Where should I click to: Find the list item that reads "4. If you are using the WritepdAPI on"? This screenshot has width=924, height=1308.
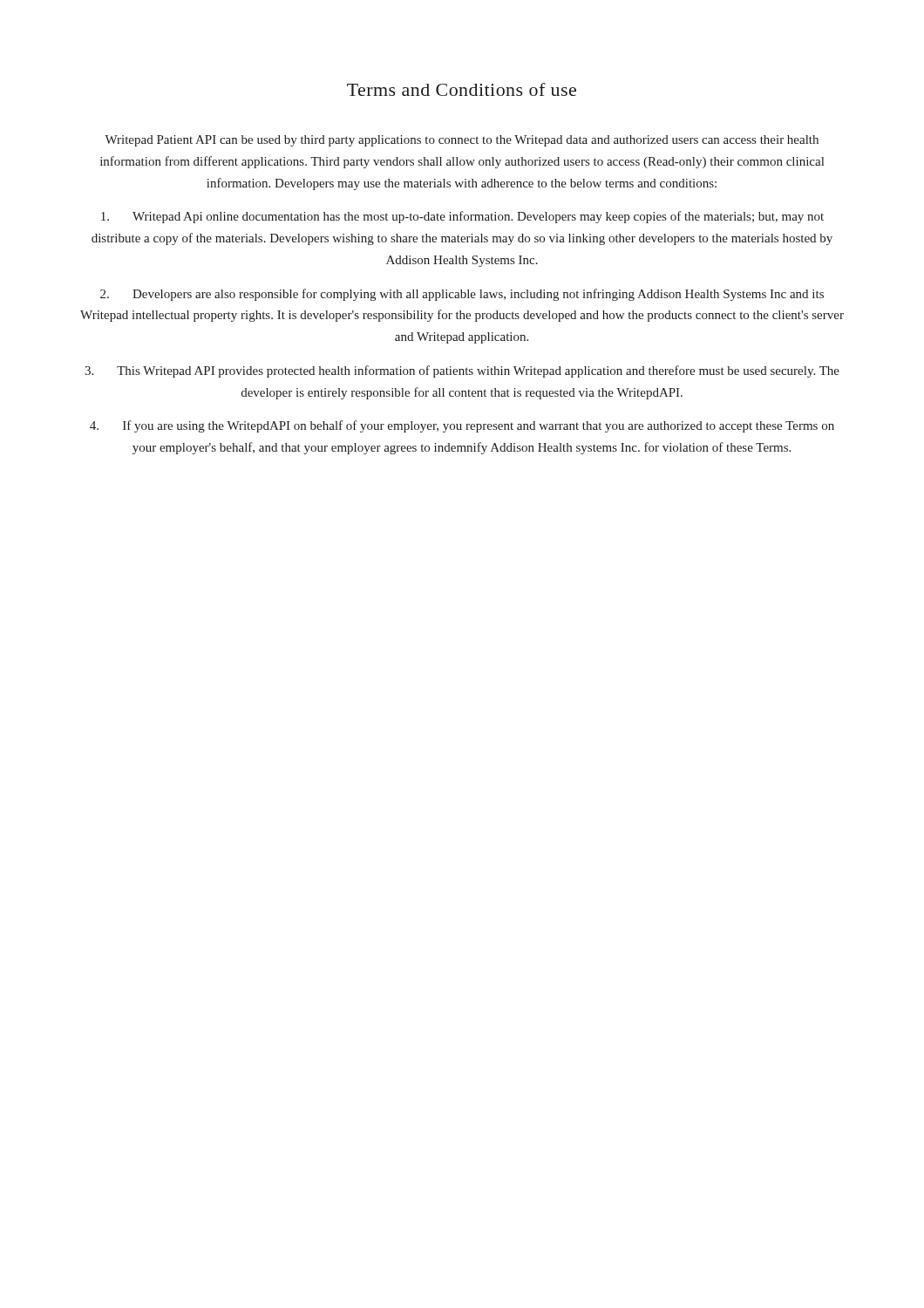pyautogui.click(x=462, y=437)
